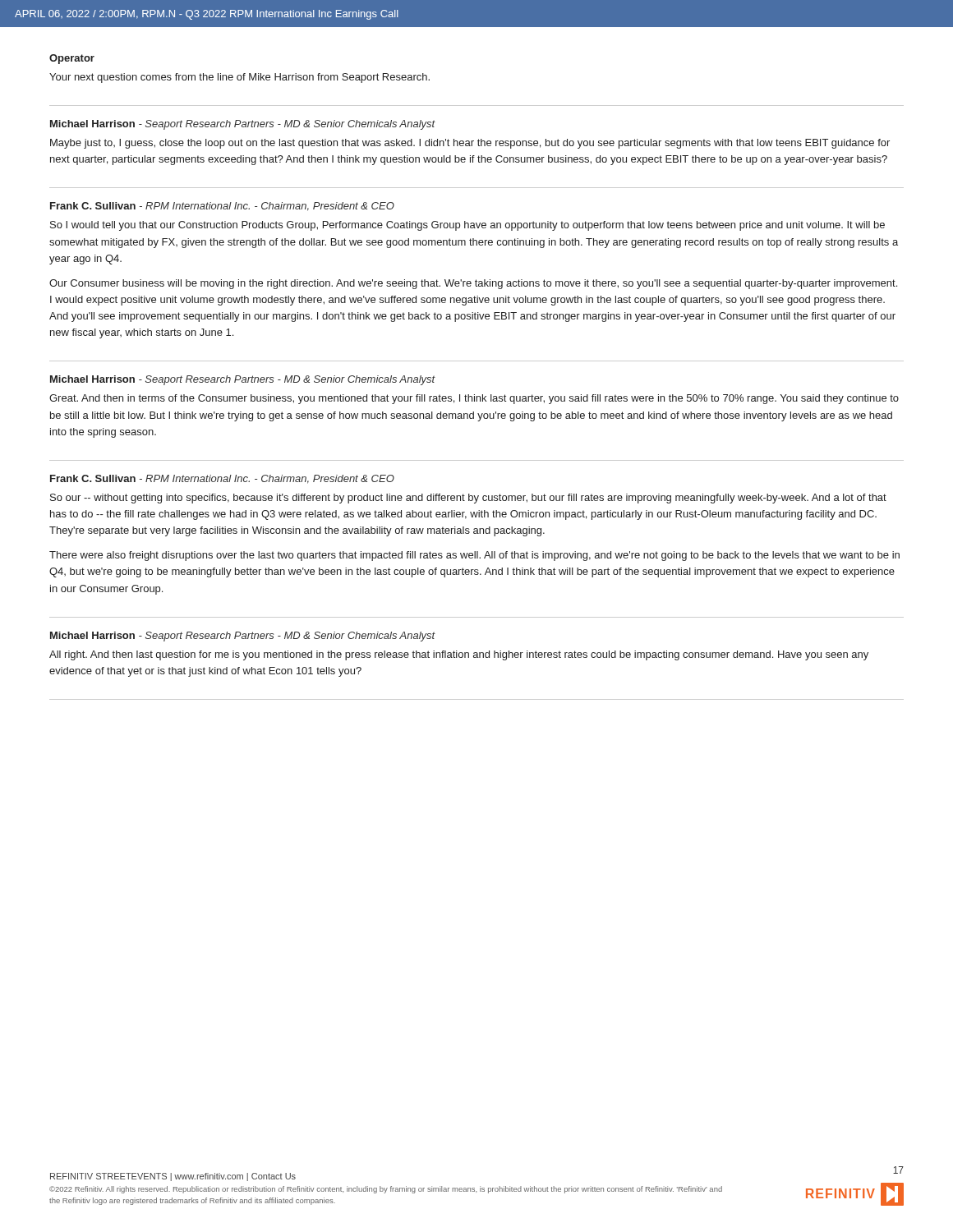Screen dimensions: 1232x953
Task: Click the passage that begins "All right. And then last question for"
Action: click(x=459, y=662)
